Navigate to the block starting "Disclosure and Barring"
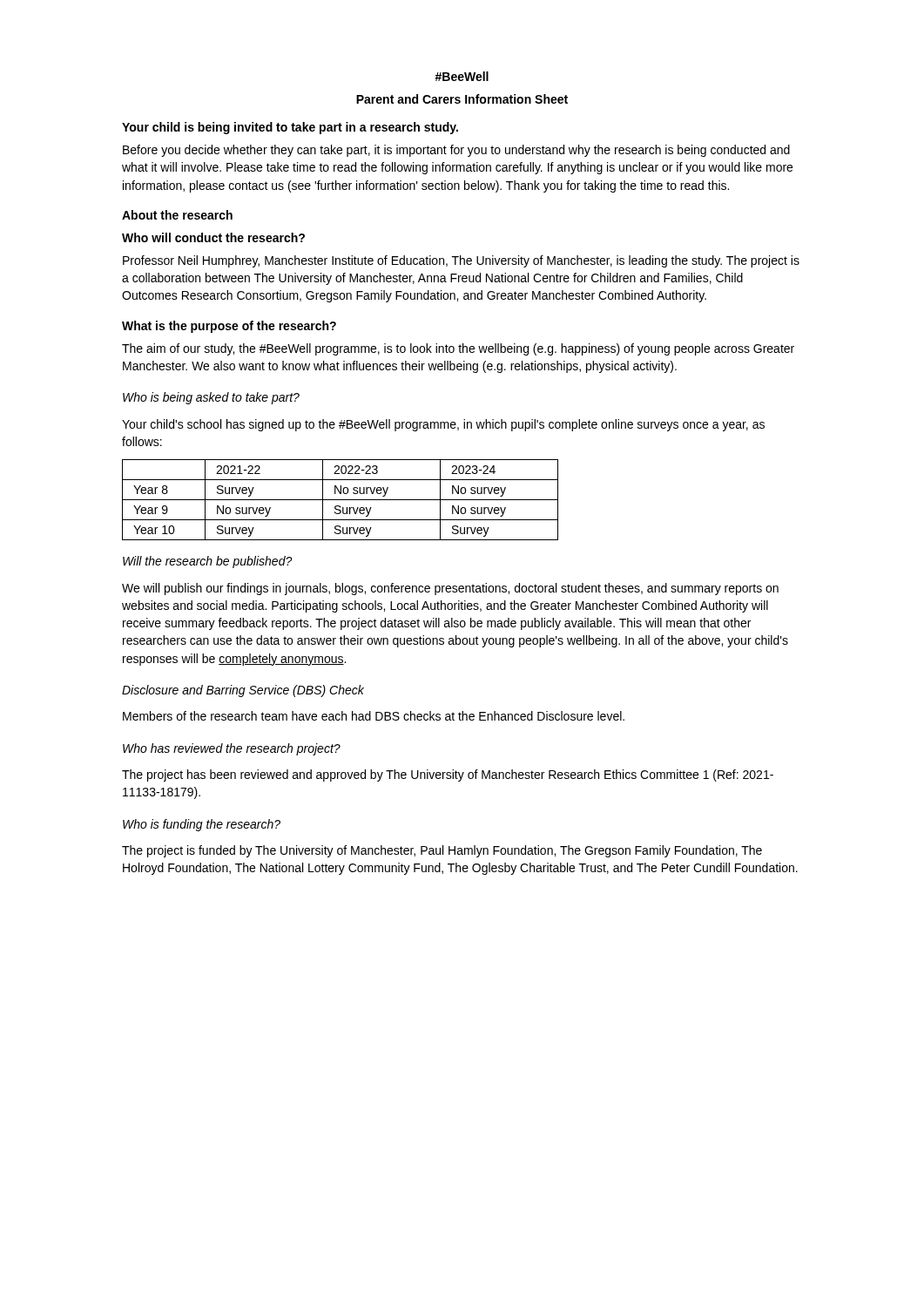 (x=243, y=691)
